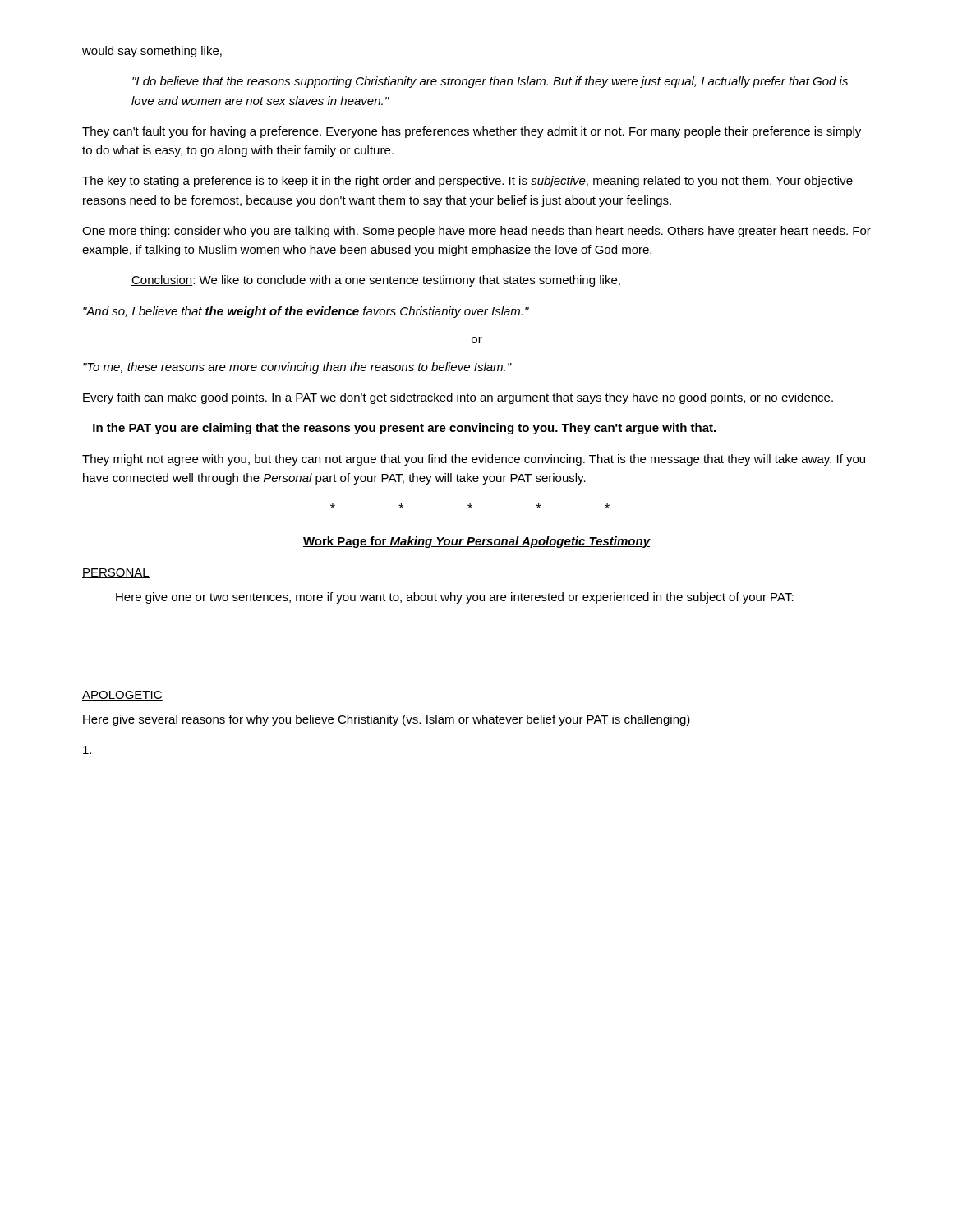Locate the block of text that opens with ""And so, I believe that the weight of"
Image resolution: width=953 pixels, height=1232 pixels.
pos(305,310)
